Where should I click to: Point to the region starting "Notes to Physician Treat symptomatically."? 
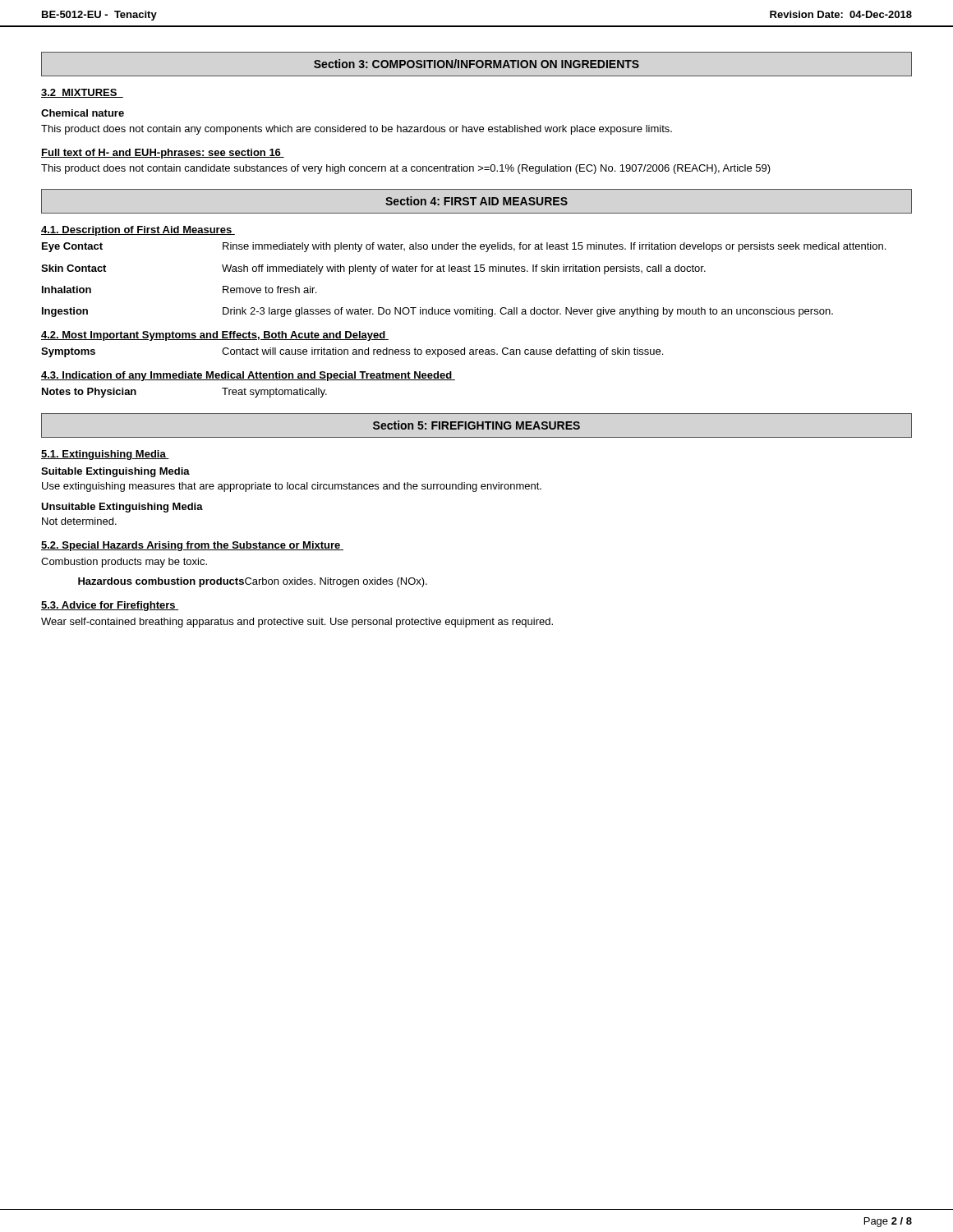(x=90, y=392)
